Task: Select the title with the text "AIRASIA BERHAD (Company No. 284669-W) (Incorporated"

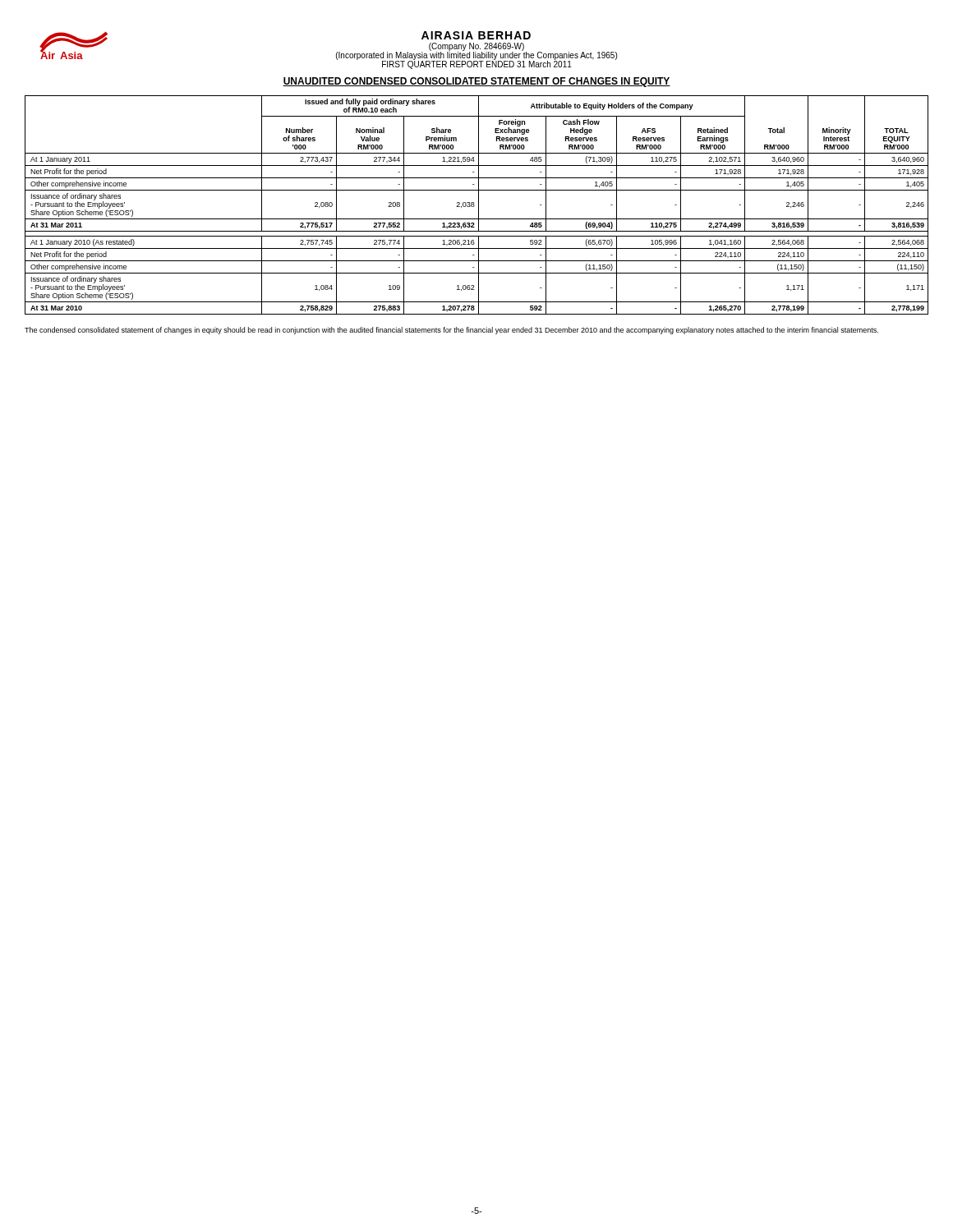Action: [476, 49]
